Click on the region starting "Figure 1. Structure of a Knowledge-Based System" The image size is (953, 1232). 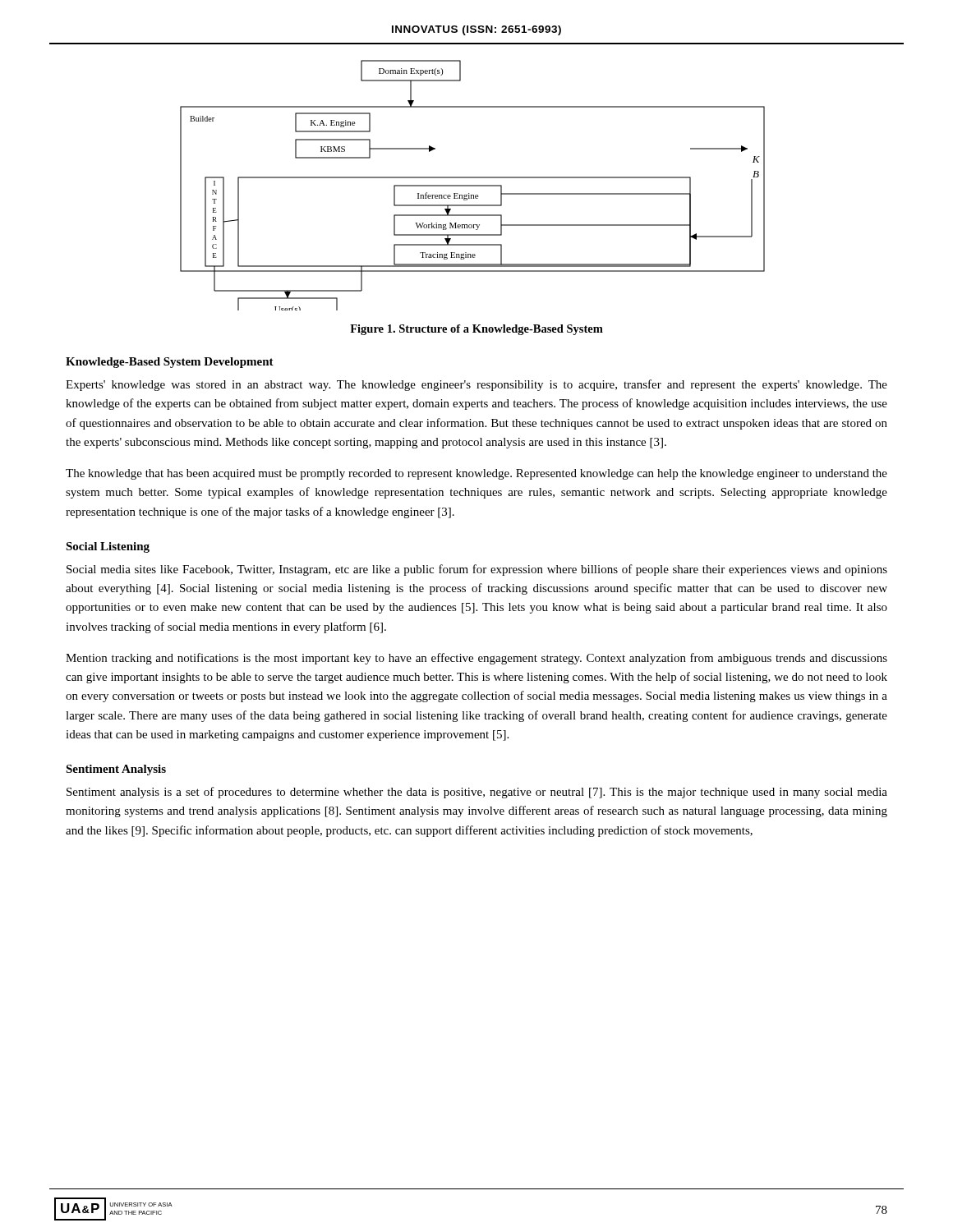[x=476, y=329]
